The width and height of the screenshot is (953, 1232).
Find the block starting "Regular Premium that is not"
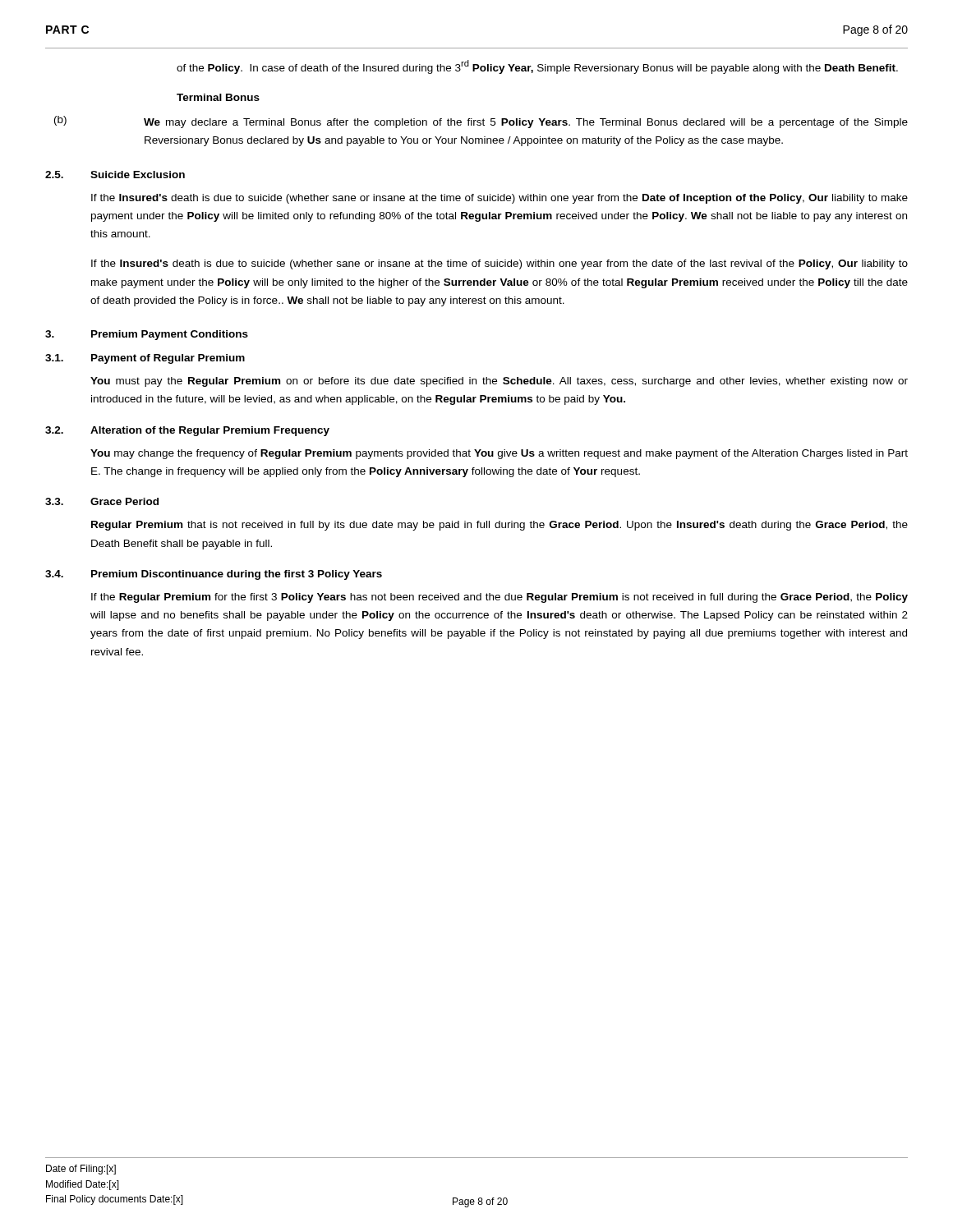pyautogui.click(x=499, y=534)
